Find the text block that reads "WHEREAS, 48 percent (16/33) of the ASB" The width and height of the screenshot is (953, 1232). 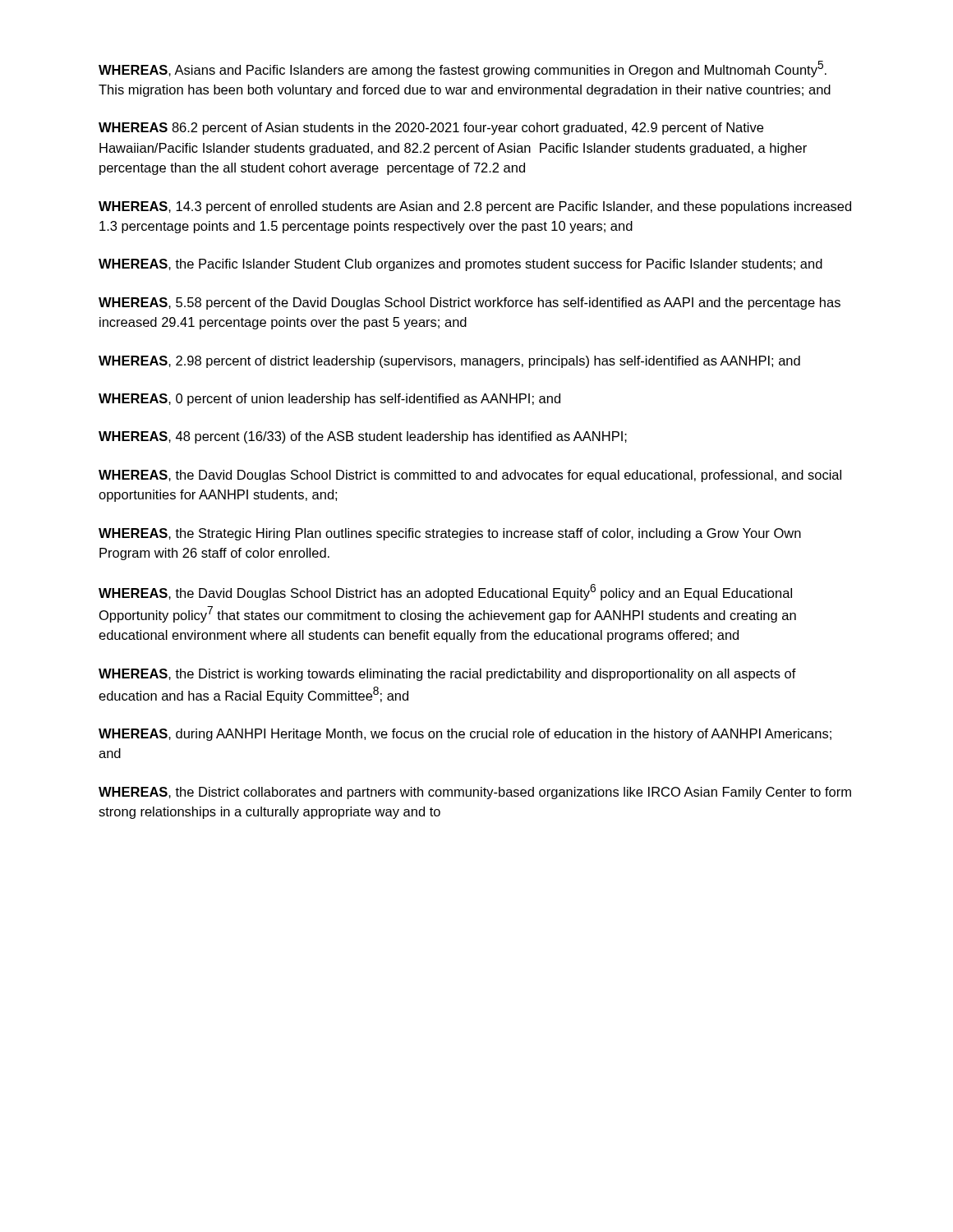coord(363,436)
